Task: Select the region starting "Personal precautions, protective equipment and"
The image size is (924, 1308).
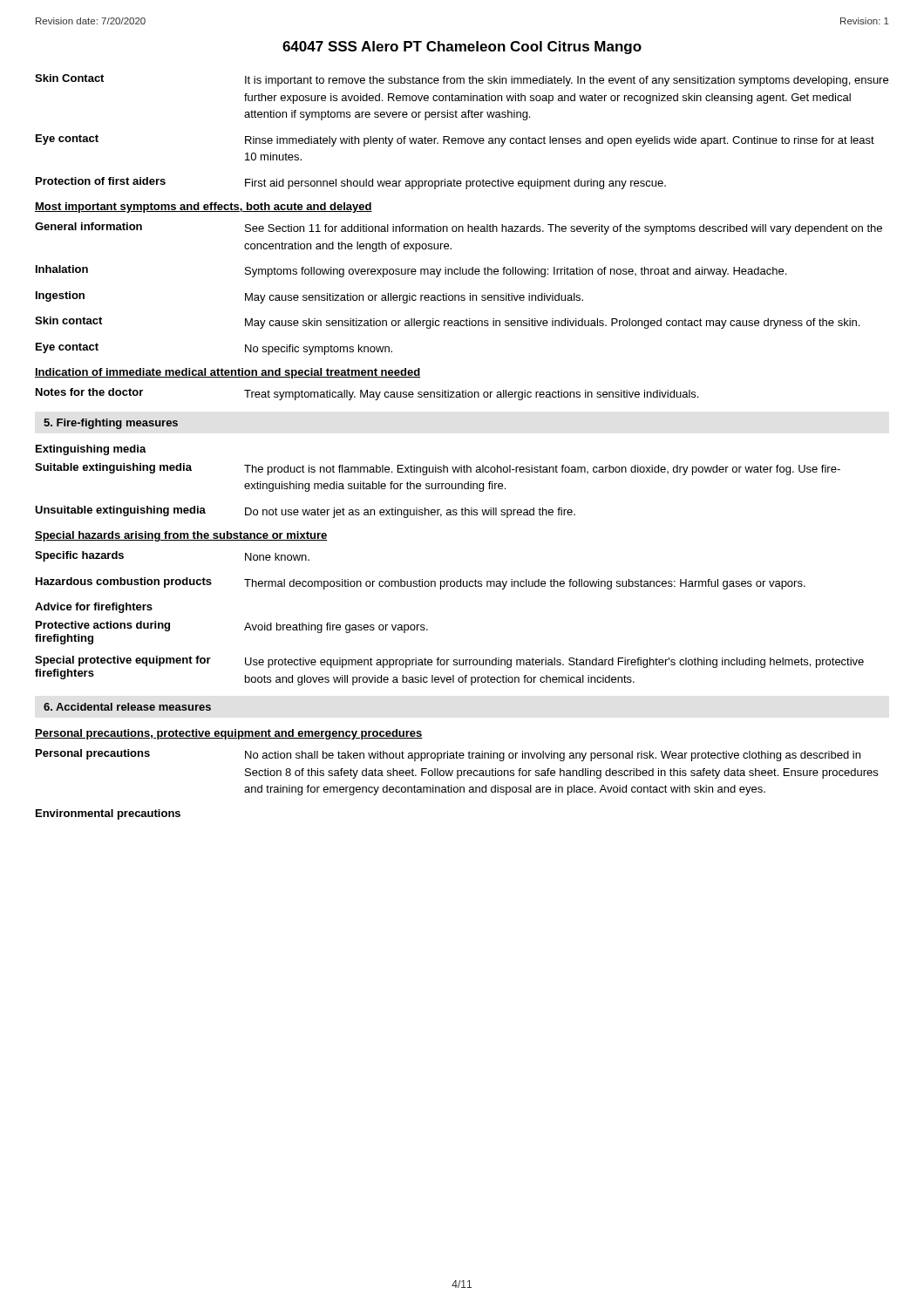Action: tap(229, 733)
